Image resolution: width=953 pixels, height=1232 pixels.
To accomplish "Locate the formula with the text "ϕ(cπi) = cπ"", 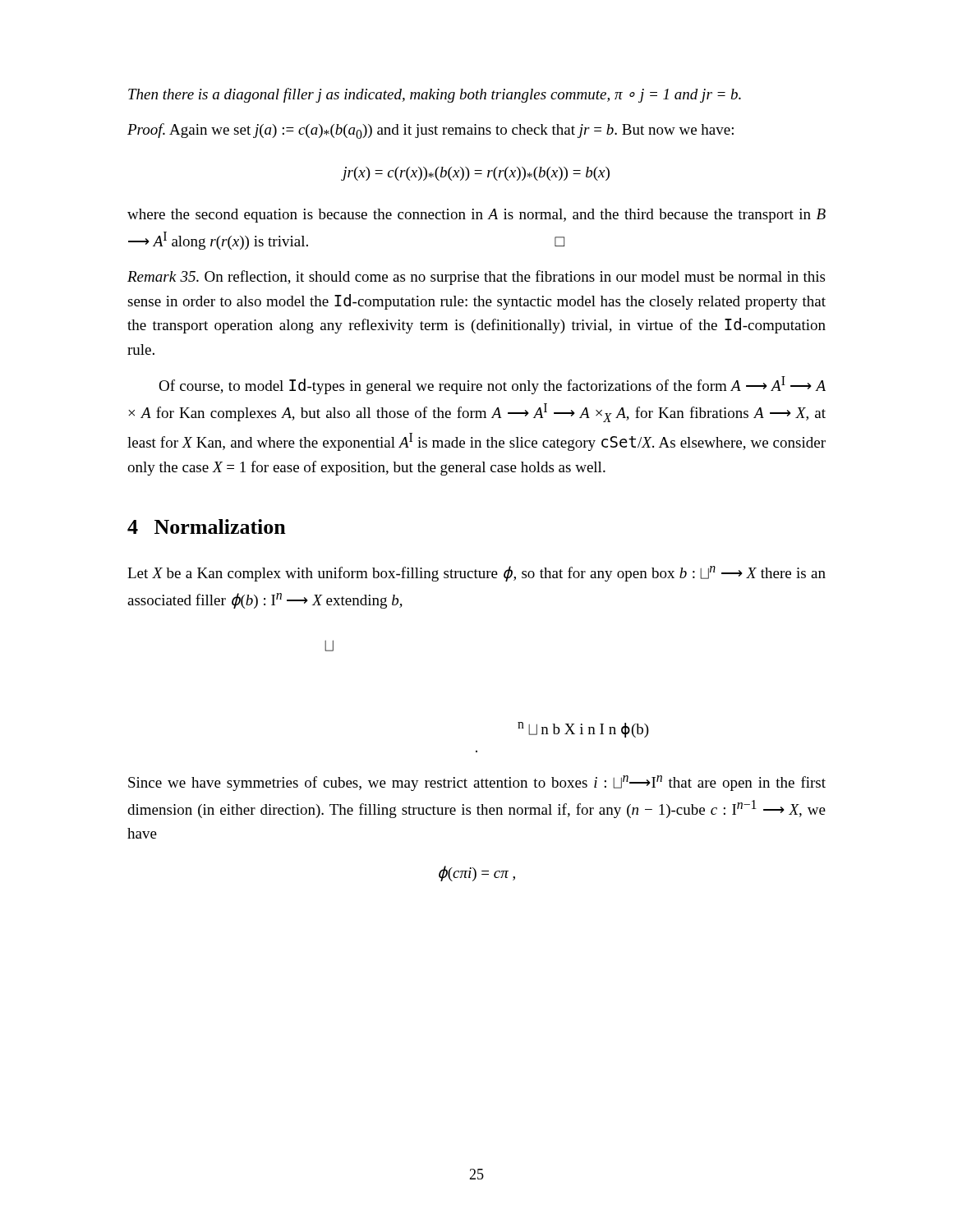I will 476,873.
